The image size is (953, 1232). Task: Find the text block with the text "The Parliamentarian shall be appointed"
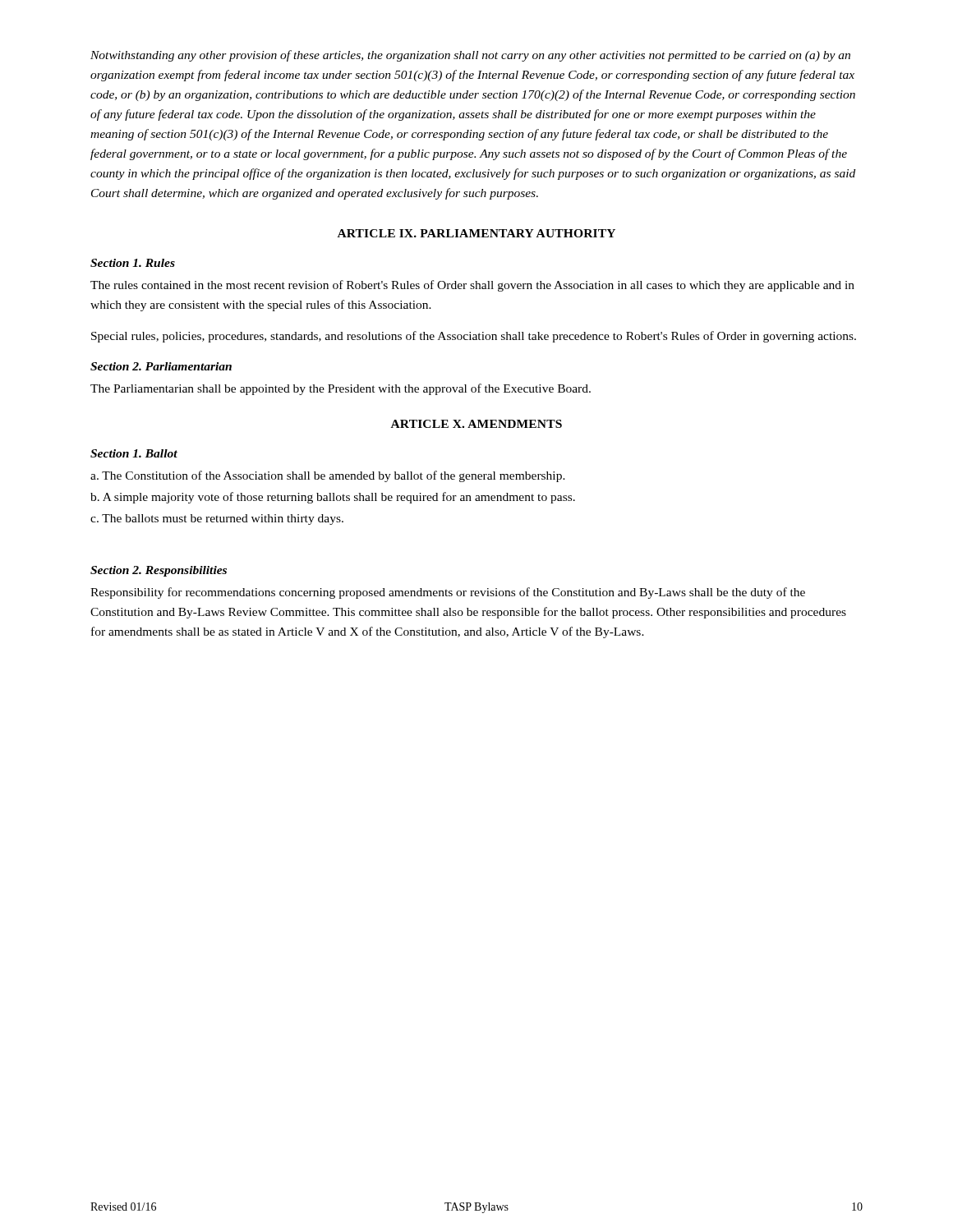[341, 388]
